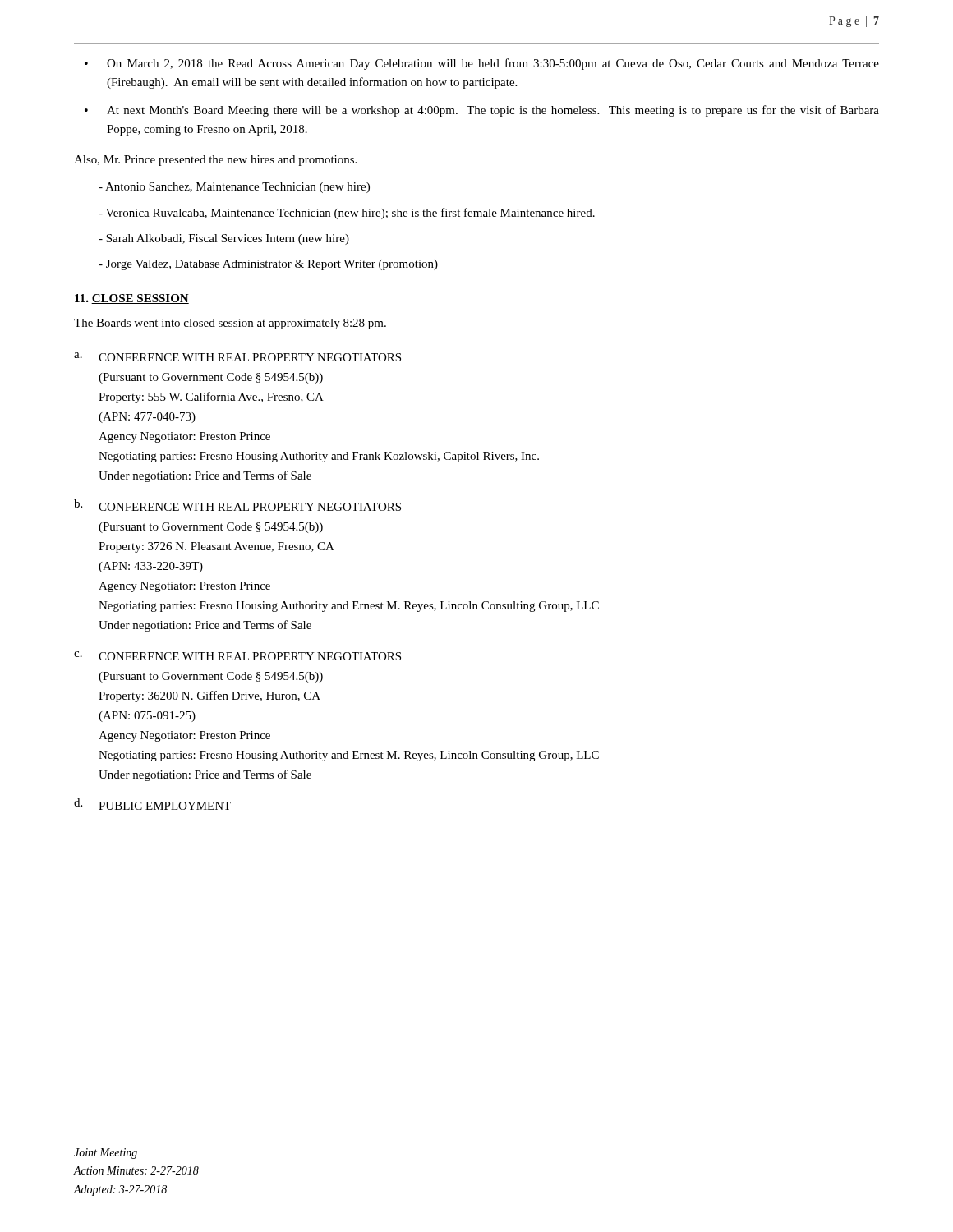This screenshot has height=1232, width=953.
Task: Click on the text block starting "Veronica Ruvalcaba, Maintenance Technician (new hire); she is"
Action: tap(347, 212)
